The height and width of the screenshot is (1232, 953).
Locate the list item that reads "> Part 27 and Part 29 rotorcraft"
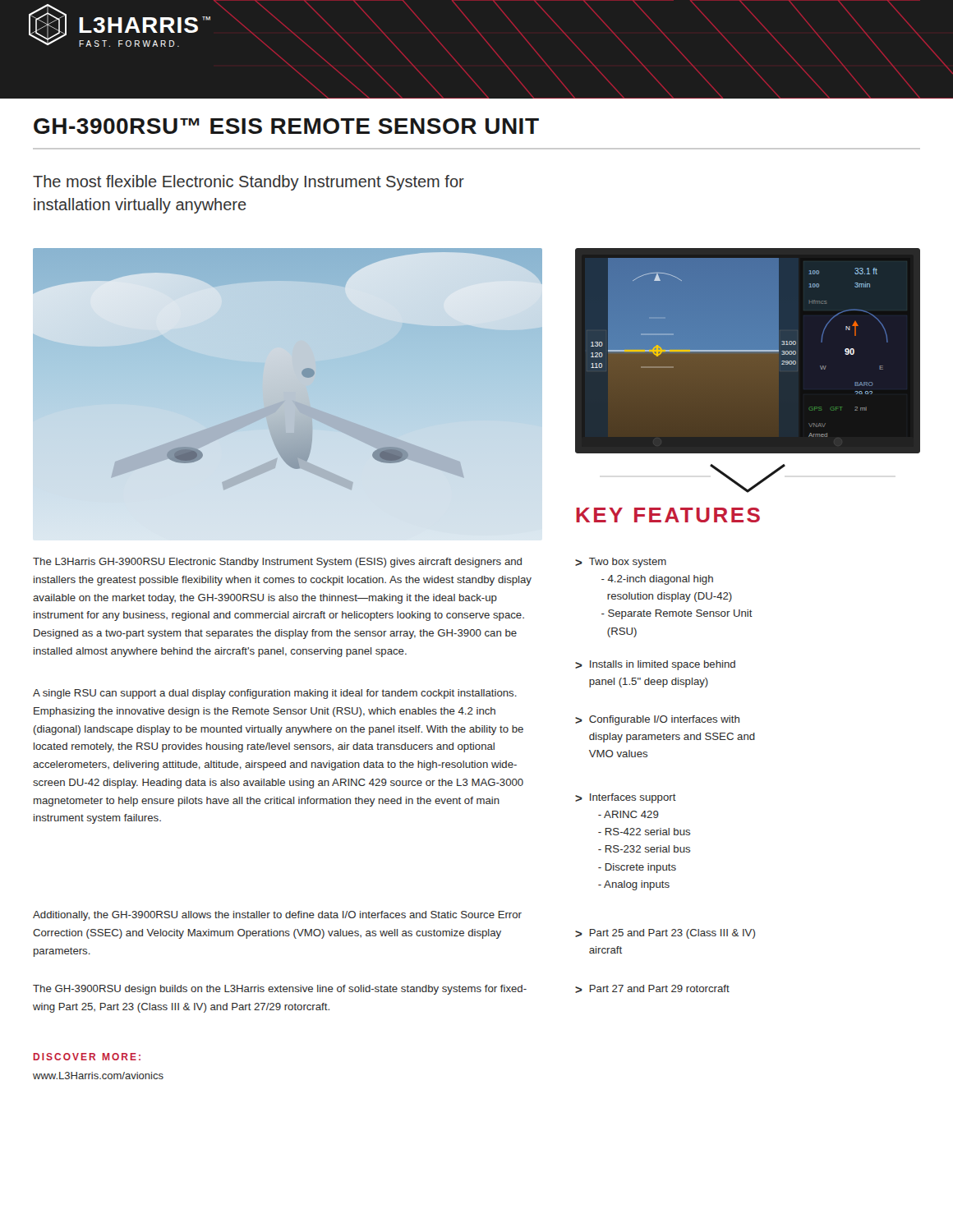(x=652, y=990)
